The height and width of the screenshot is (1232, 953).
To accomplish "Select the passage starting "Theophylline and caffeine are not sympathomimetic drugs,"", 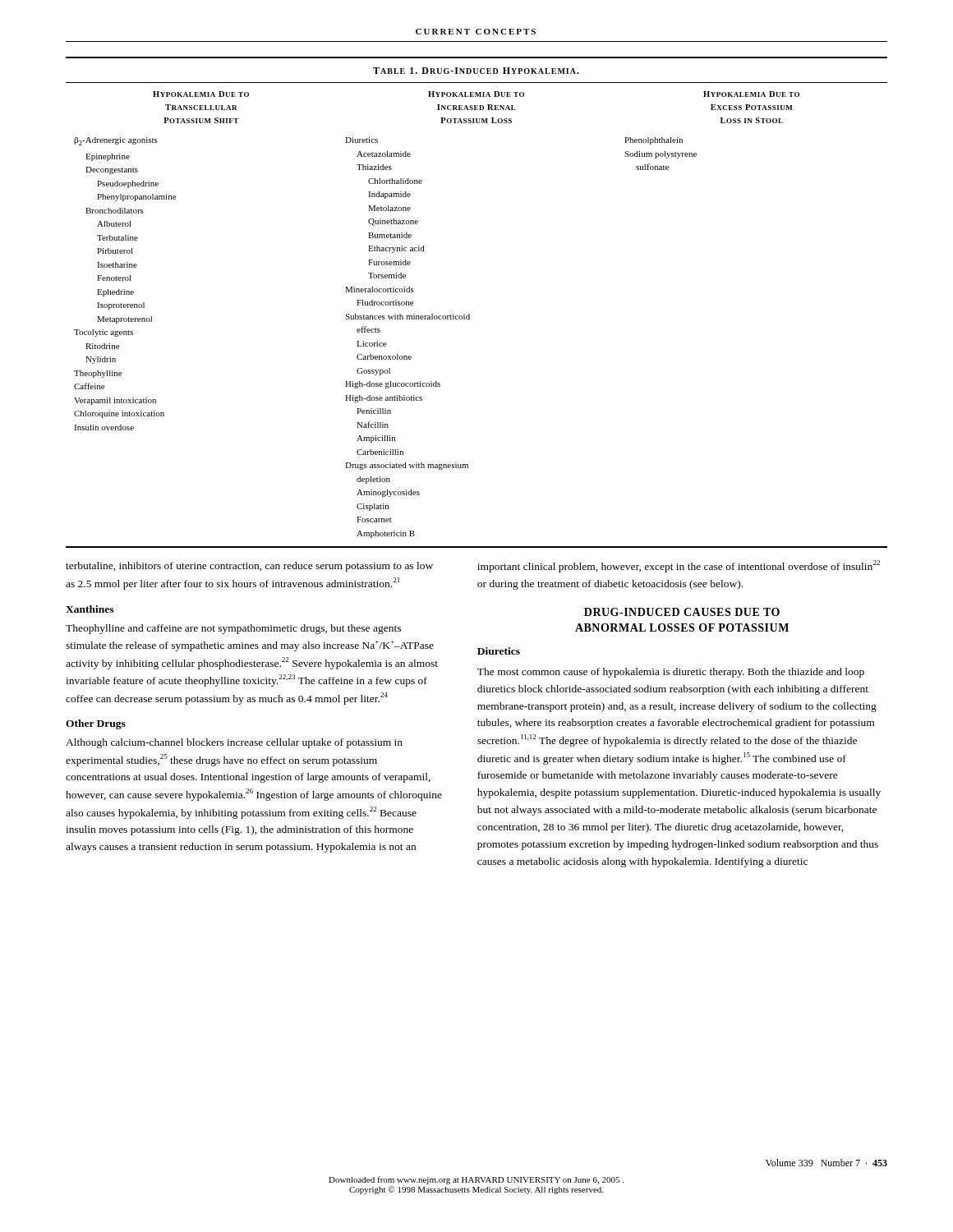I will [x=255, y=663].
